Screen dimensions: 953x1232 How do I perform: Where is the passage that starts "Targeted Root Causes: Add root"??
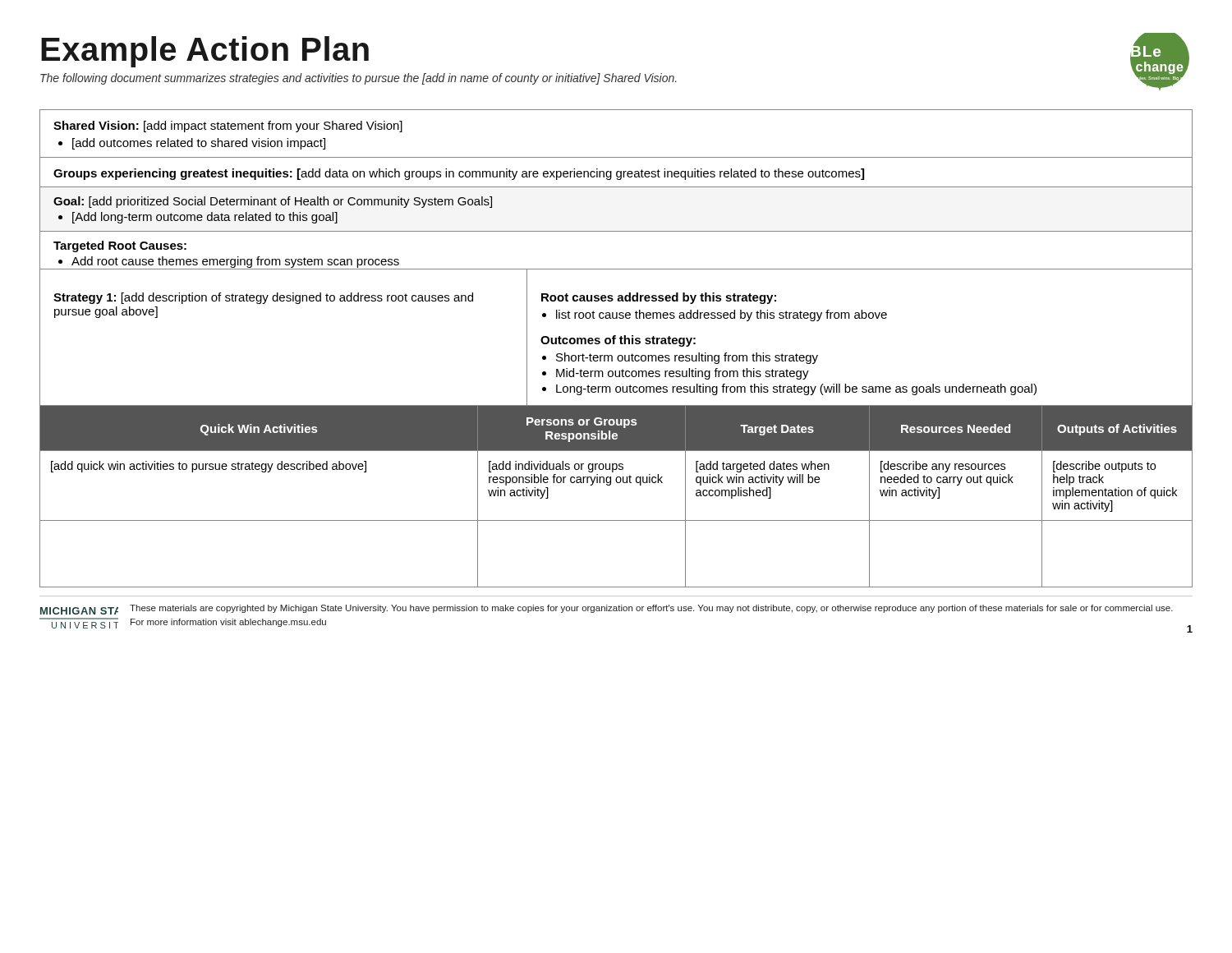(x=120, y=246)
